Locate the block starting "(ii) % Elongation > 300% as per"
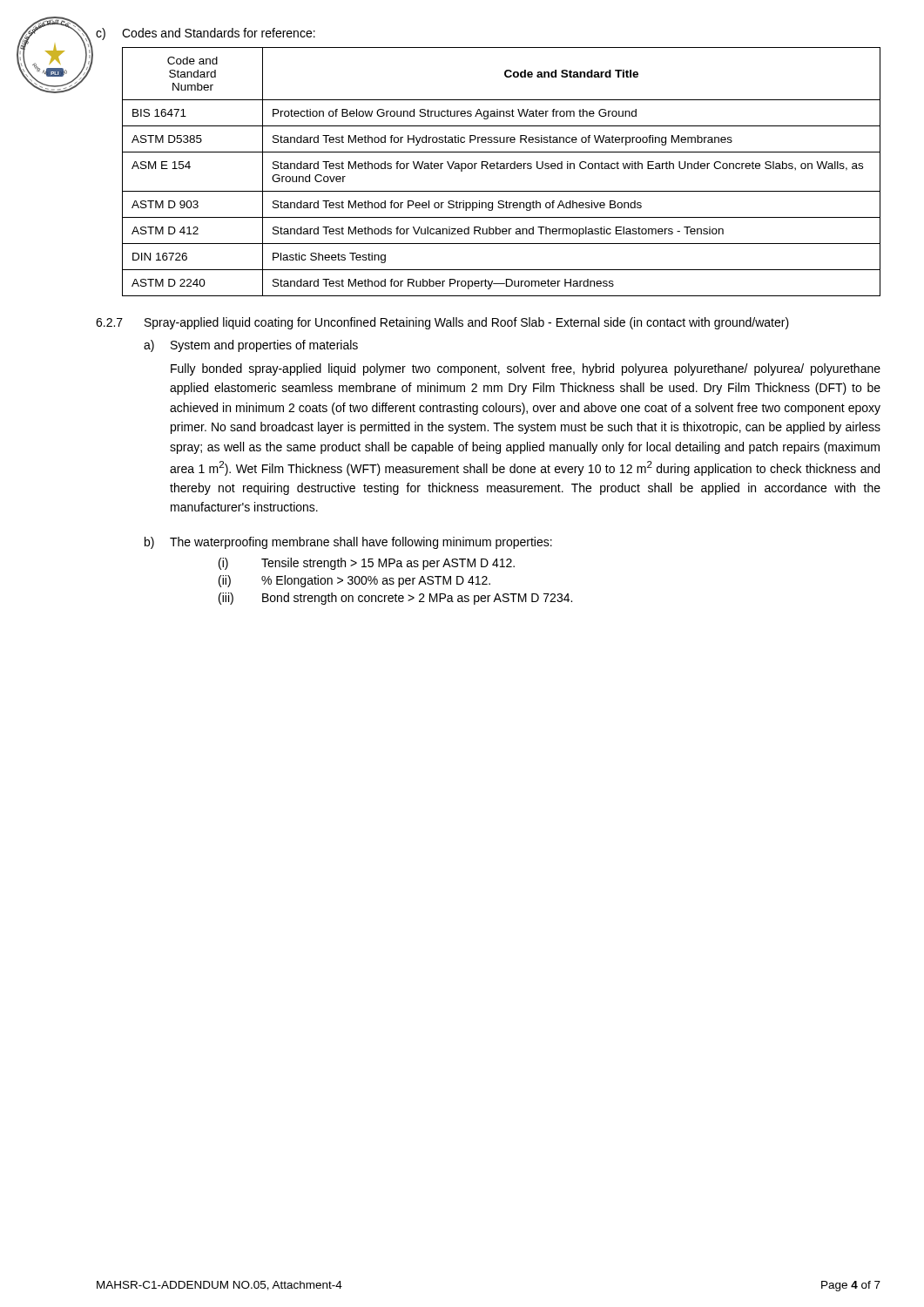 [354, 581]
